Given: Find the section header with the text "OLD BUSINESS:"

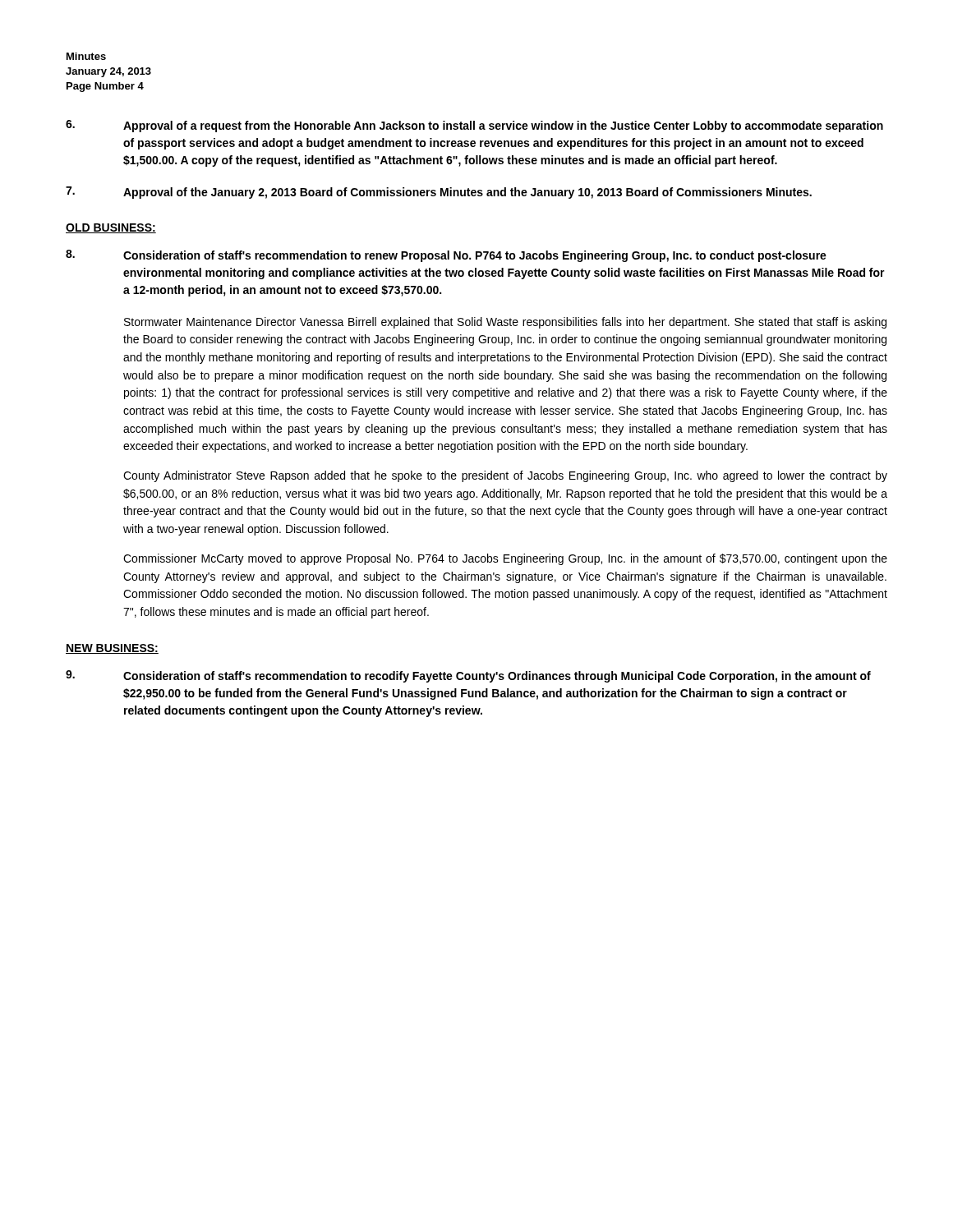Looking at the screenshot, I should point(111,227).
